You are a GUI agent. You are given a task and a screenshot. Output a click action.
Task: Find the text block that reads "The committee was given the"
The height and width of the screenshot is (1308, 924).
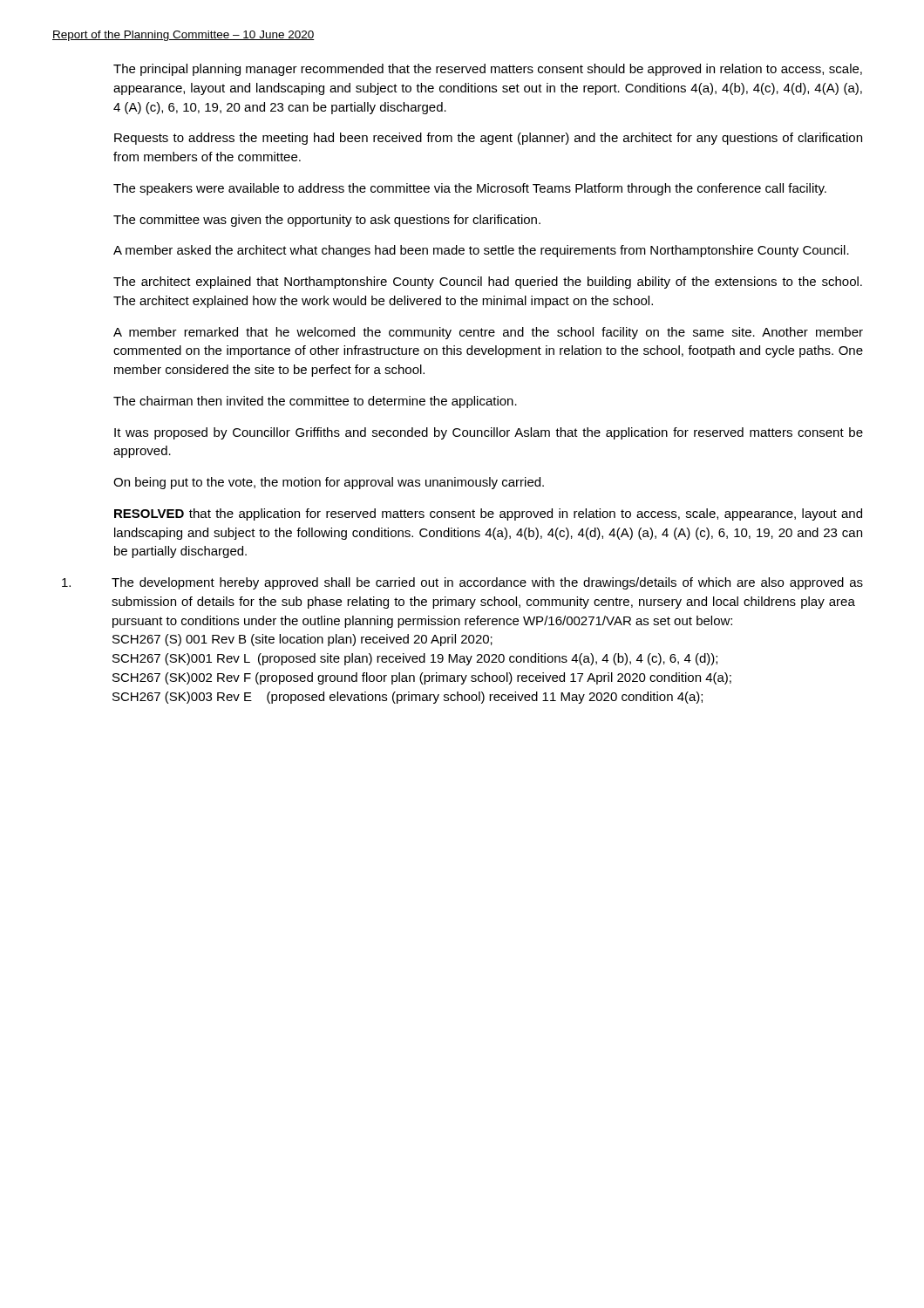tap(327, 219)
